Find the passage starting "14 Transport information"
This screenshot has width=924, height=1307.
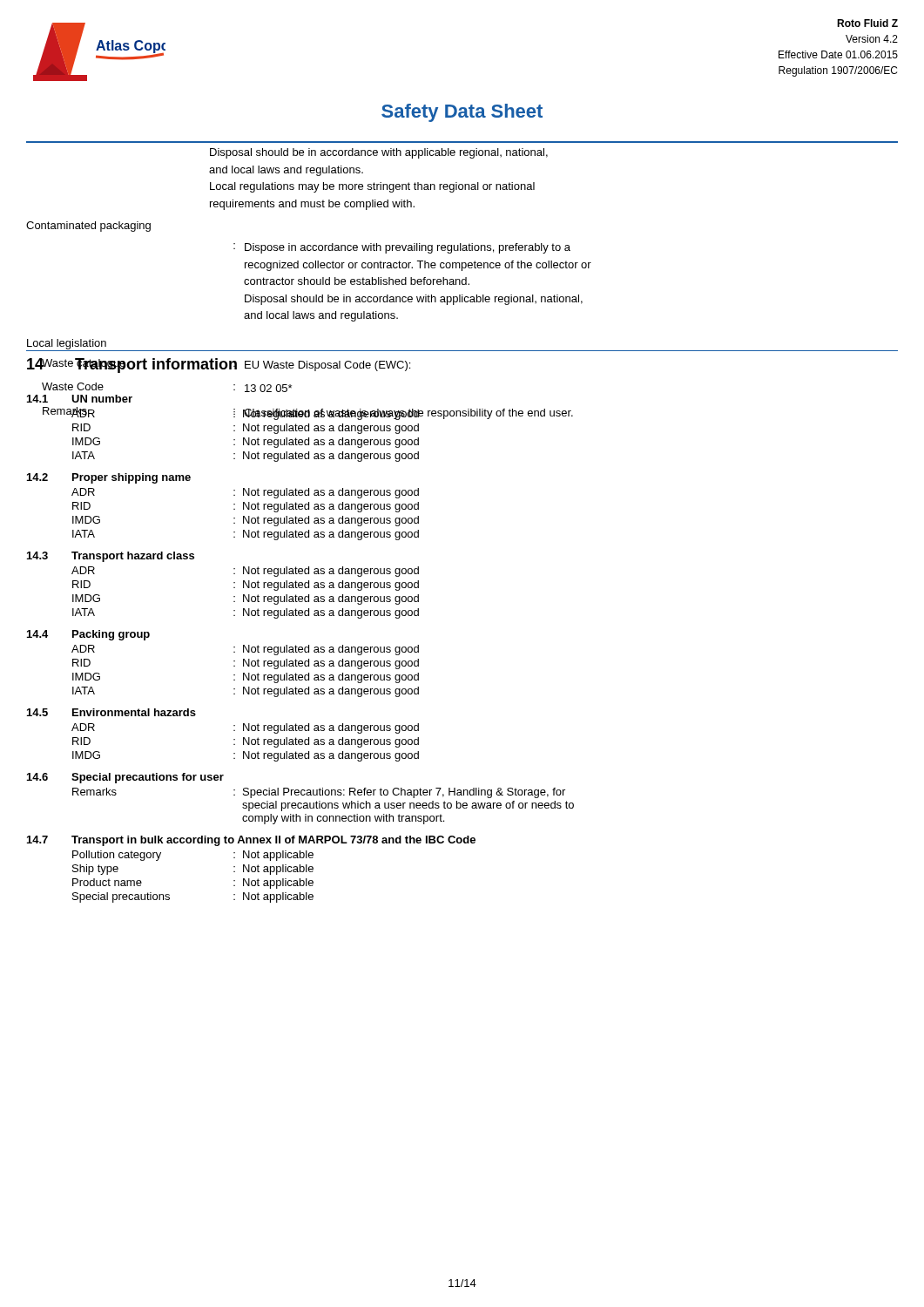[132, 365]
